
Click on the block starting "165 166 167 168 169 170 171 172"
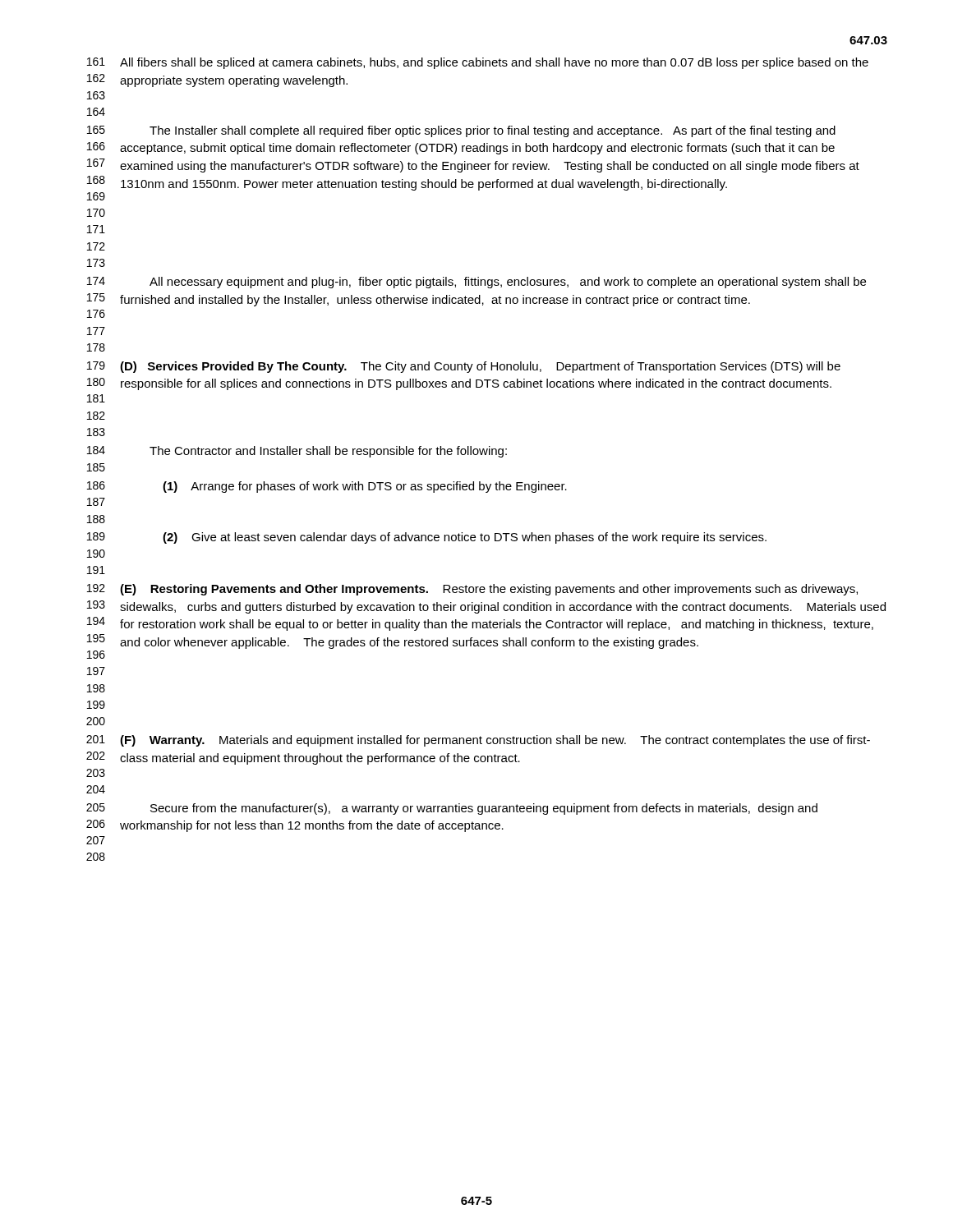pyautogui.click(x=476, y=188)
